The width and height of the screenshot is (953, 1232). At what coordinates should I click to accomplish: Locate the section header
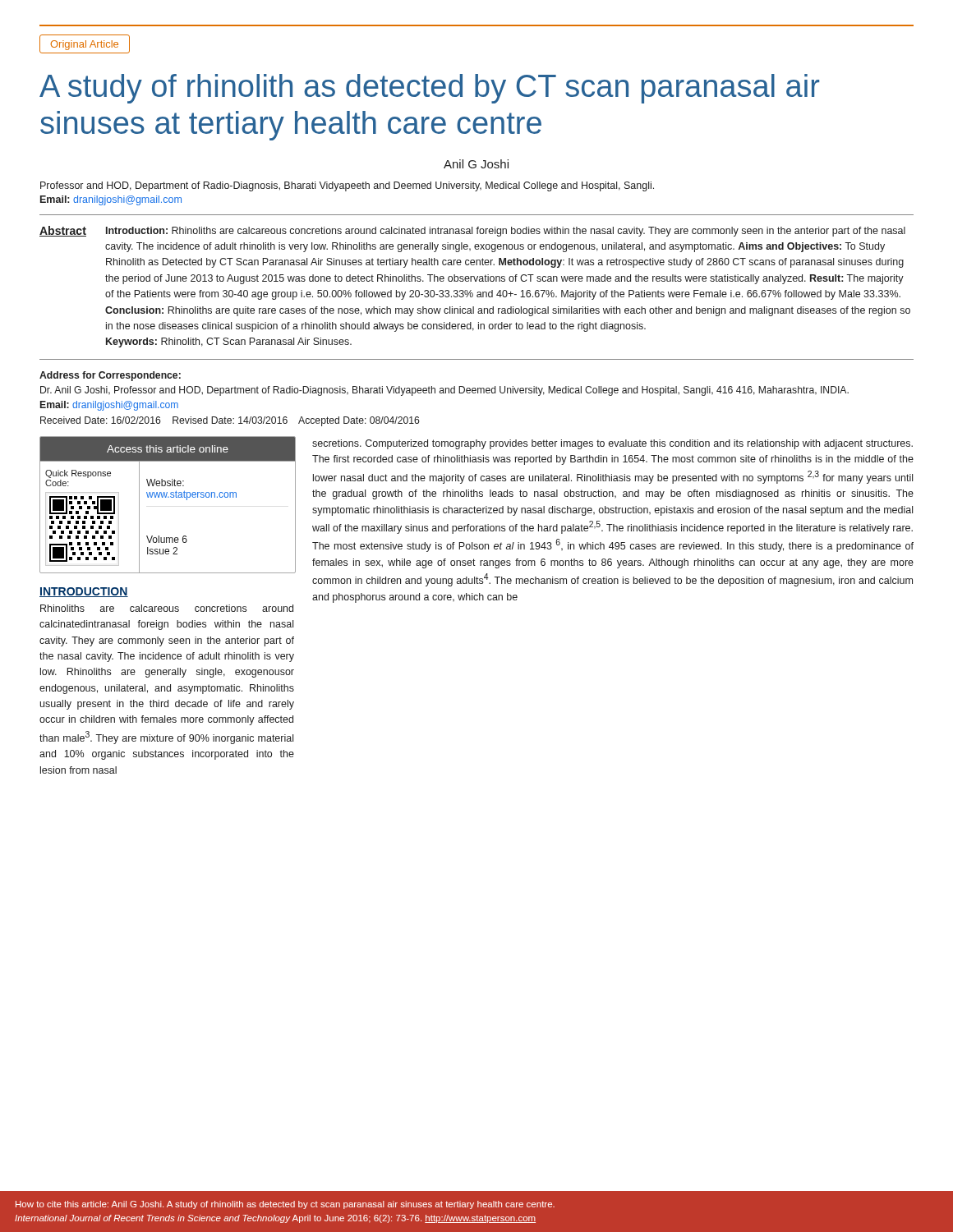coord(167,591)
